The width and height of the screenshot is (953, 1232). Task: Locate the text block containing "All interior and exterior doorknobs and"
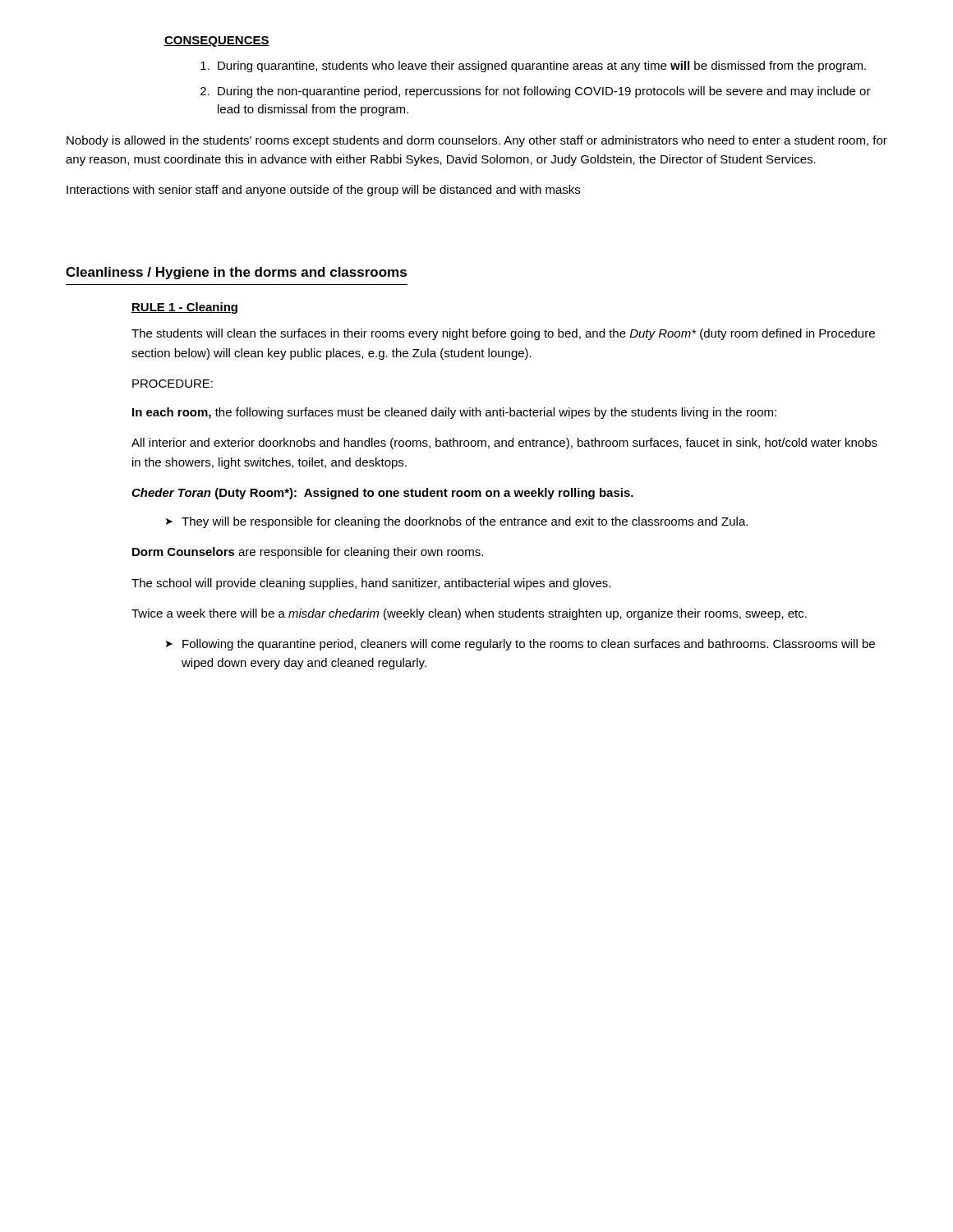(504, 452)
